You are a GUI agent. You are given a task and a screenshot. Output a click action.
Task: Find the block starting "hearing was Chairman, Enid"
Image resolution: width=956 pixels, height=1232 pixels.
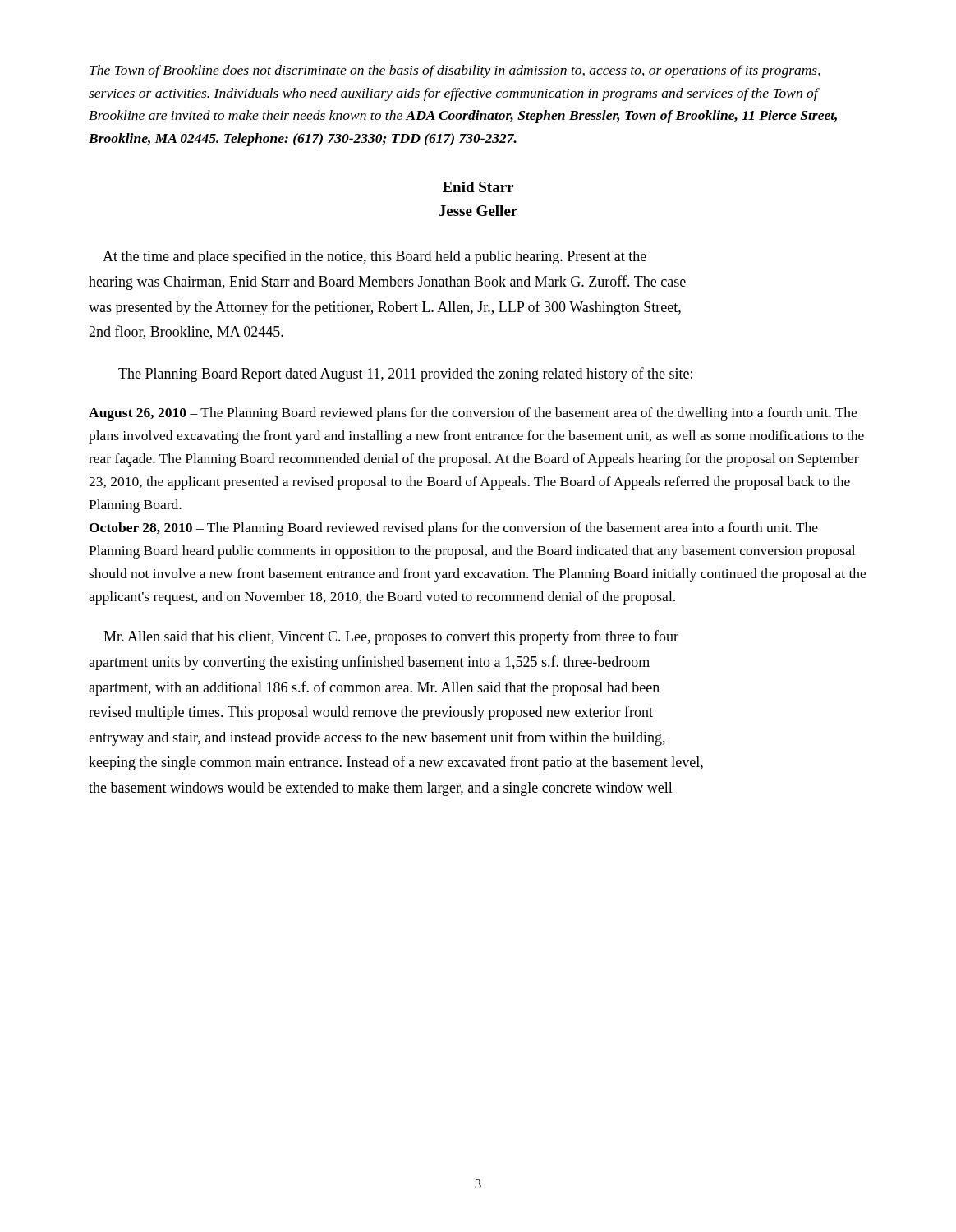[x=387, y=282]
